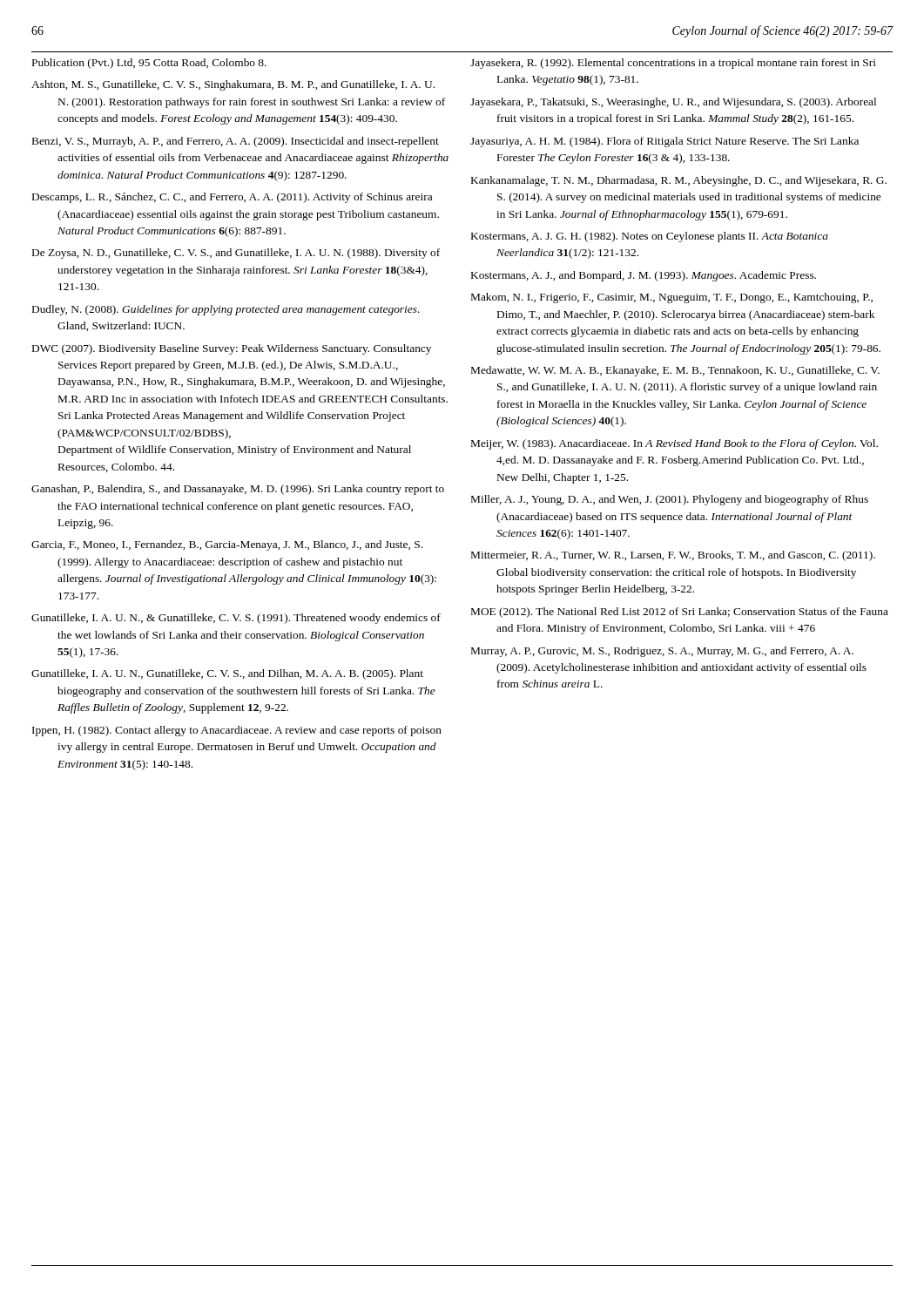
Task: Find the text block starting "De Zoysa, N. D.,"
Action: pyautogui.click(x=236, y=270)
